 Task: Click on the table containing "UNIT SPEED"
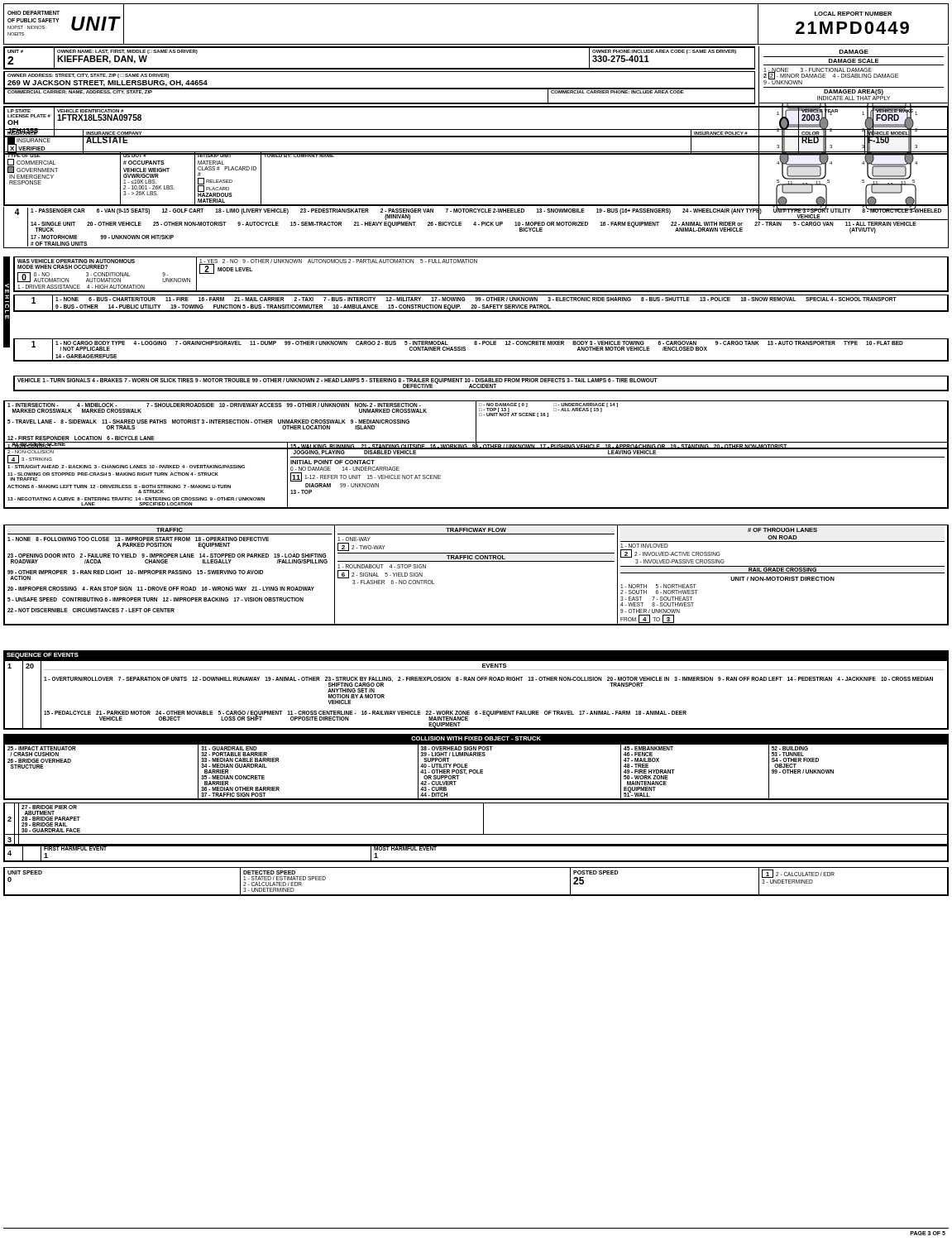476,882
